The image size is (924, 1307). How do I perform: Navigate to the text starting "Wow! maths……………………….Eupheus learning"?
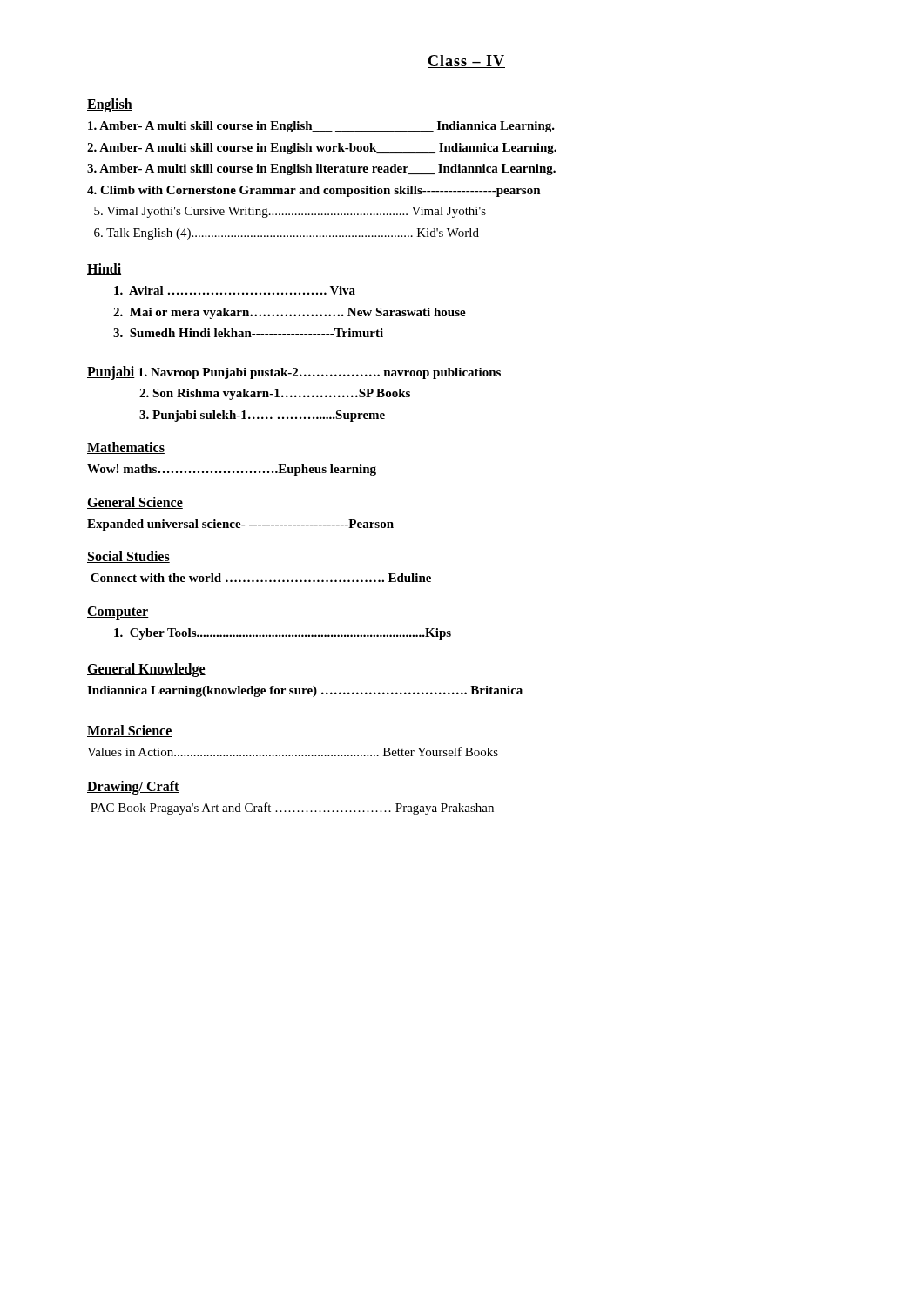click(232, 469)
